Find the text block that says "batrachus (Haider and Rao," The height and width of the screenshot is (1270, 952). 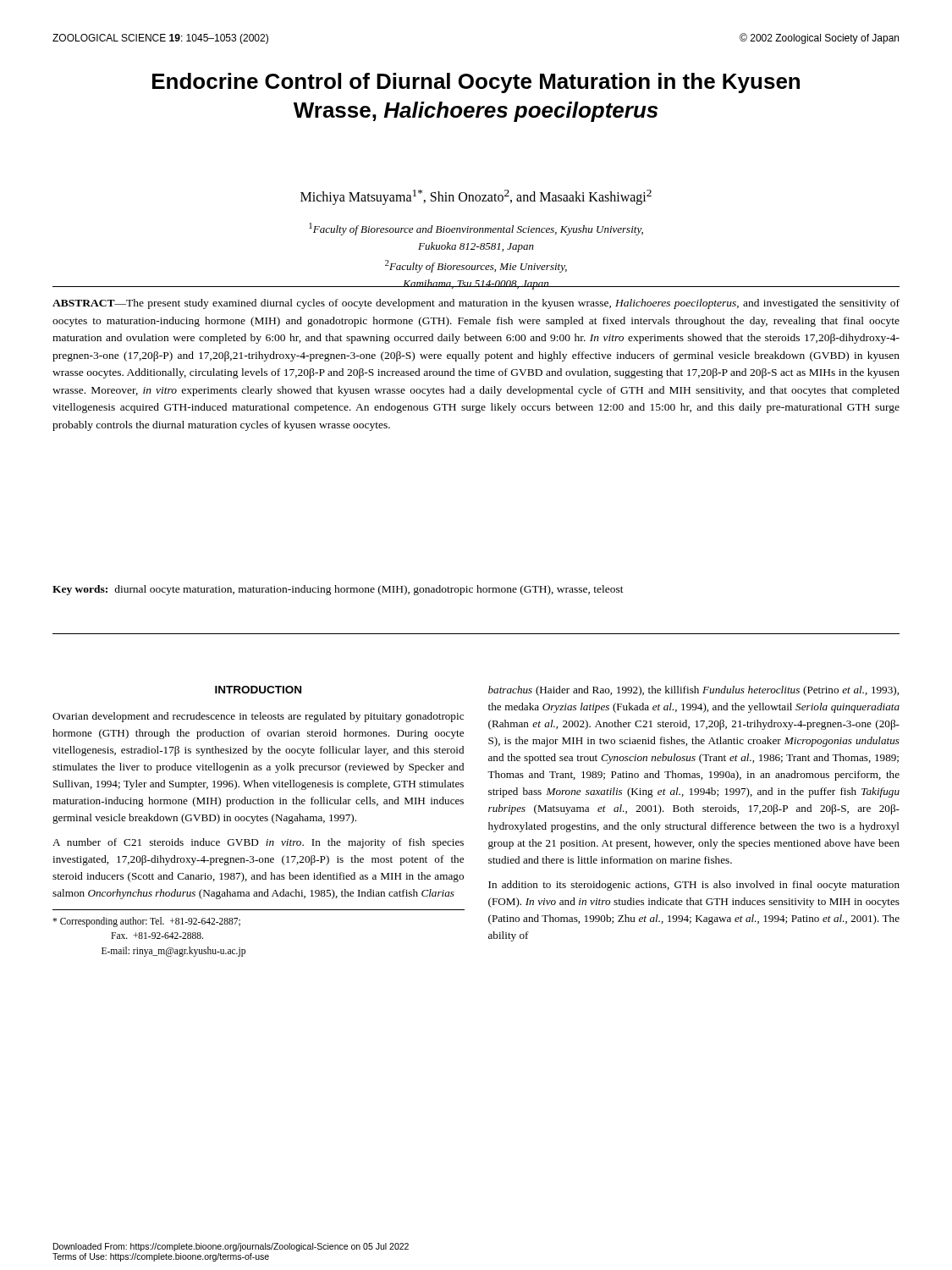(694, 813)
